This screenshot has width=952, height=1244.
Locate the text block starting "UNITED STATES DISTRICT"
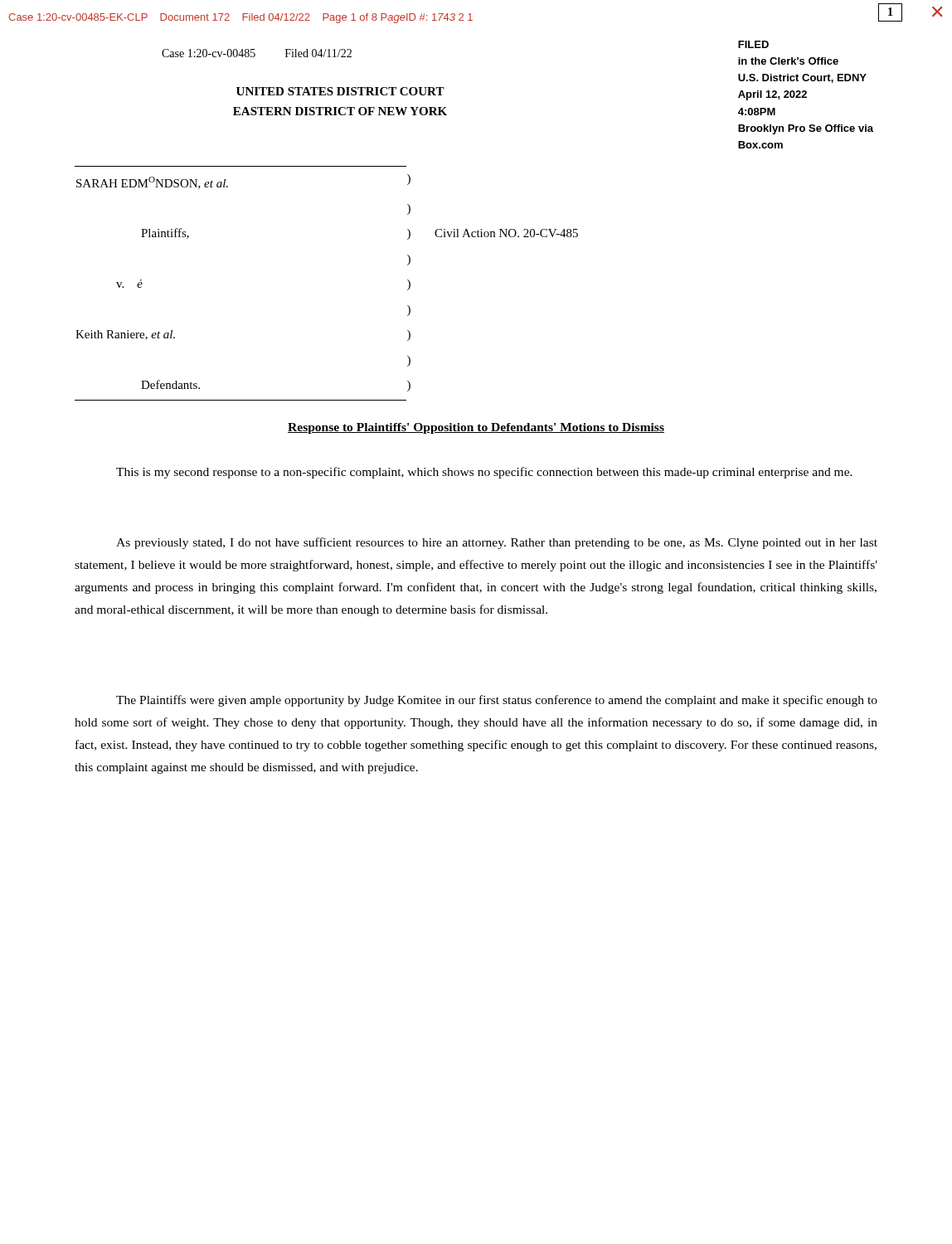(340, 101)
